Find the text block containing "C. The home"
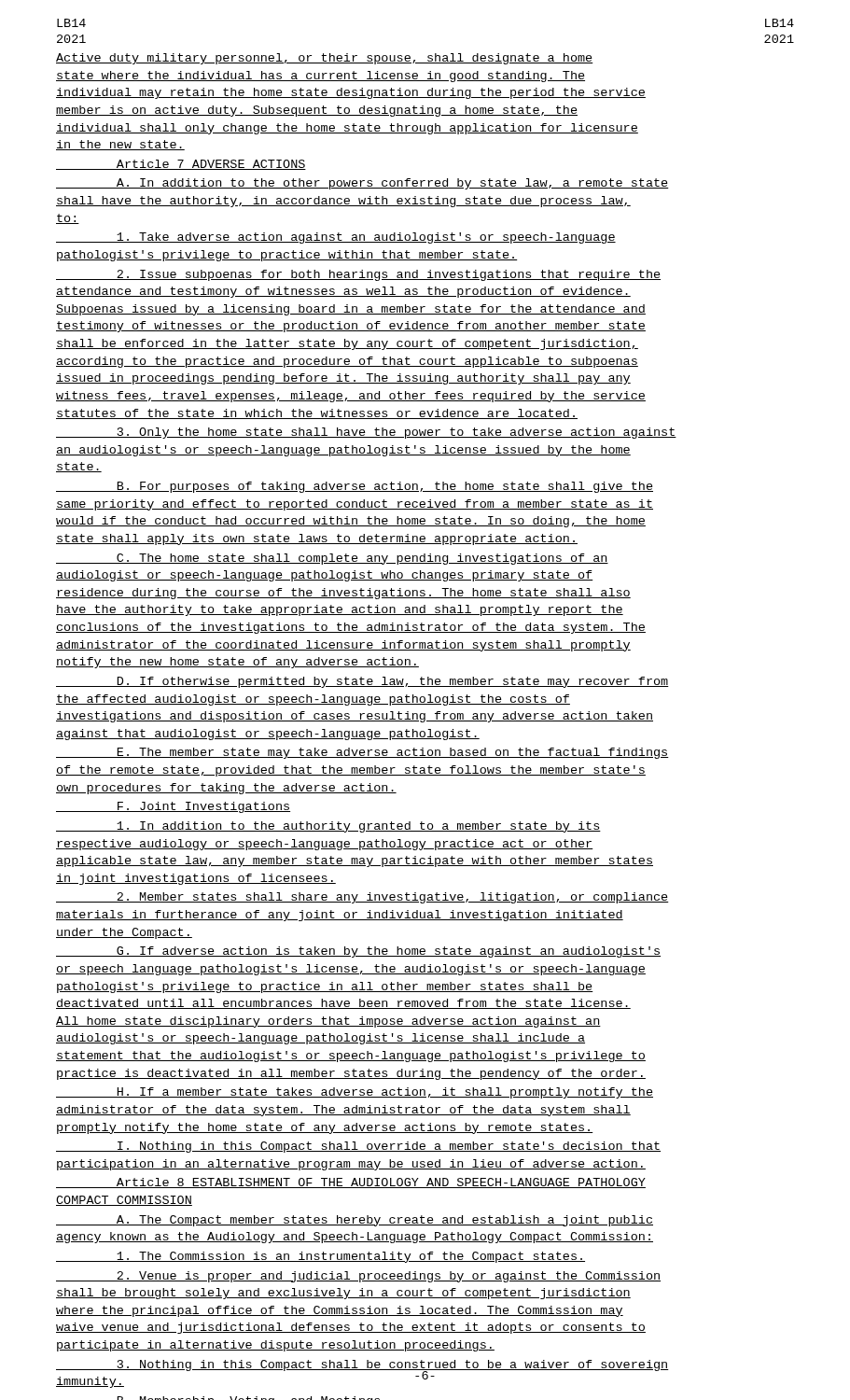Screen dimensions: 1400x850 click(x=351, y=610)
